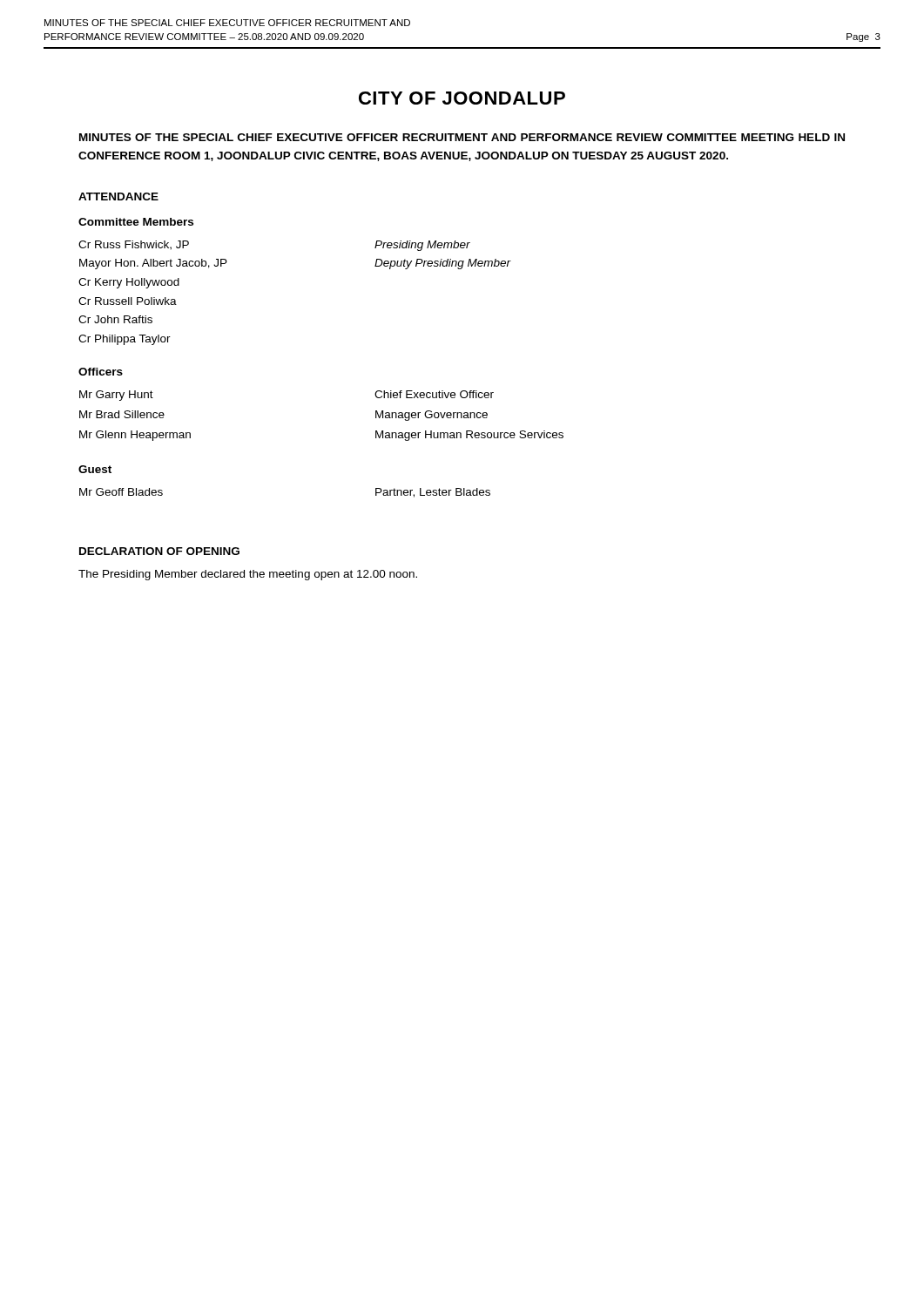Find the text that says "Mr Geoff Blades Partner, Lester Blades"
This screenshot has width=924, height=1307.
(462, 493)
